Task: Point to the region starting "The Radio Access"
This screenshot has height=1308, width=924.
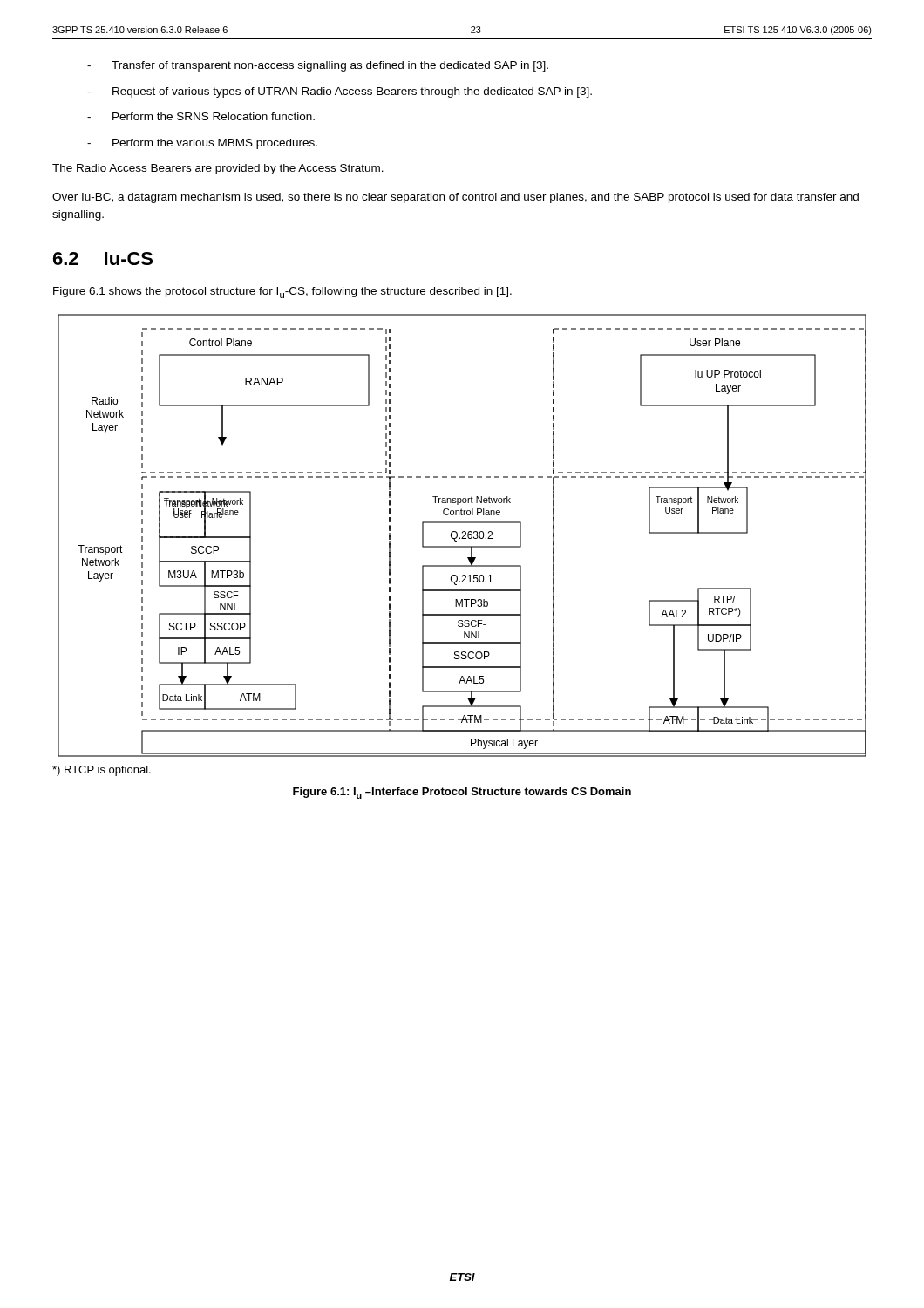Action: 218,168
